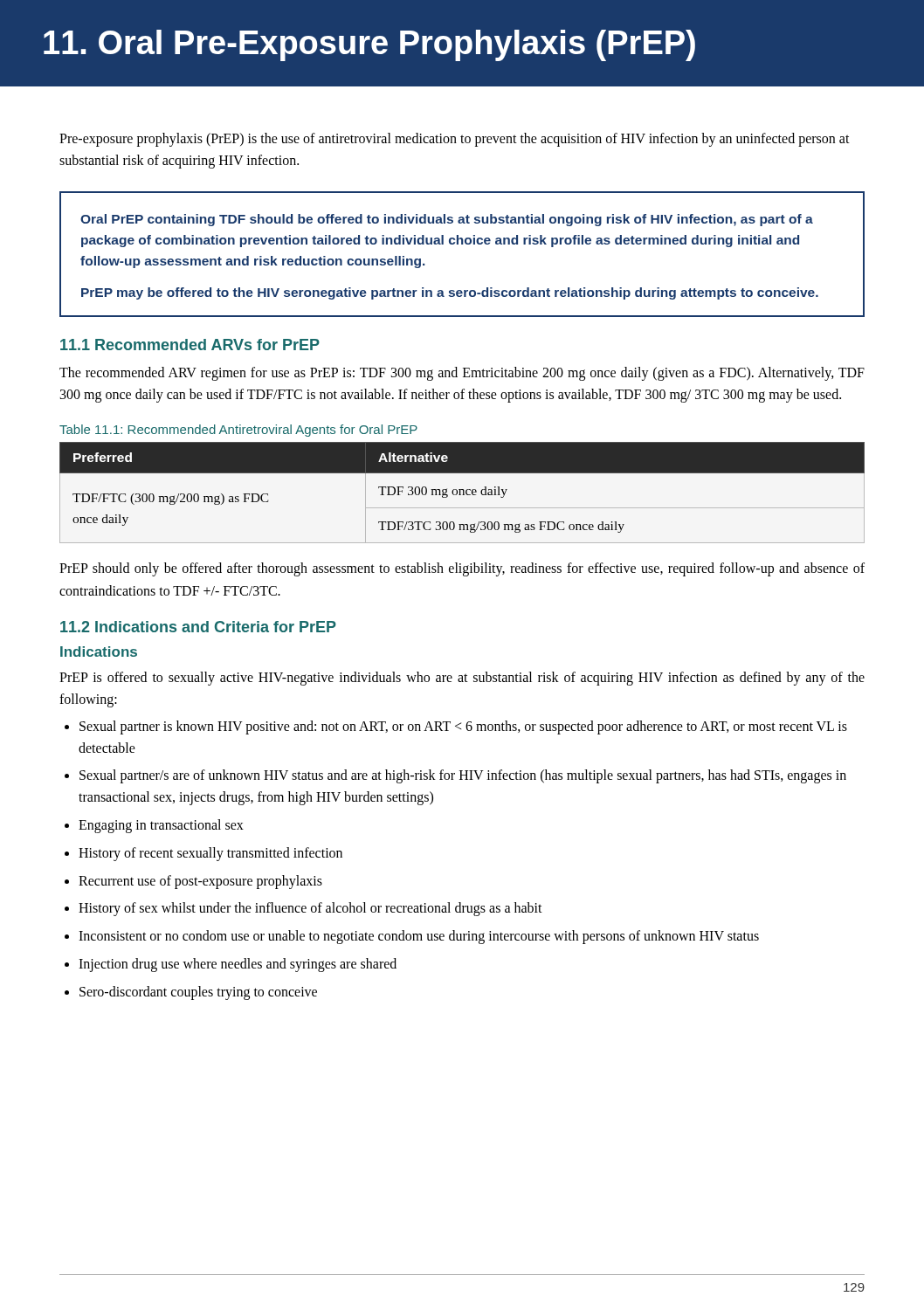
Task: Locate the text starting "Sero-discordant couples trying to conceive"
Action: (198, 991)
